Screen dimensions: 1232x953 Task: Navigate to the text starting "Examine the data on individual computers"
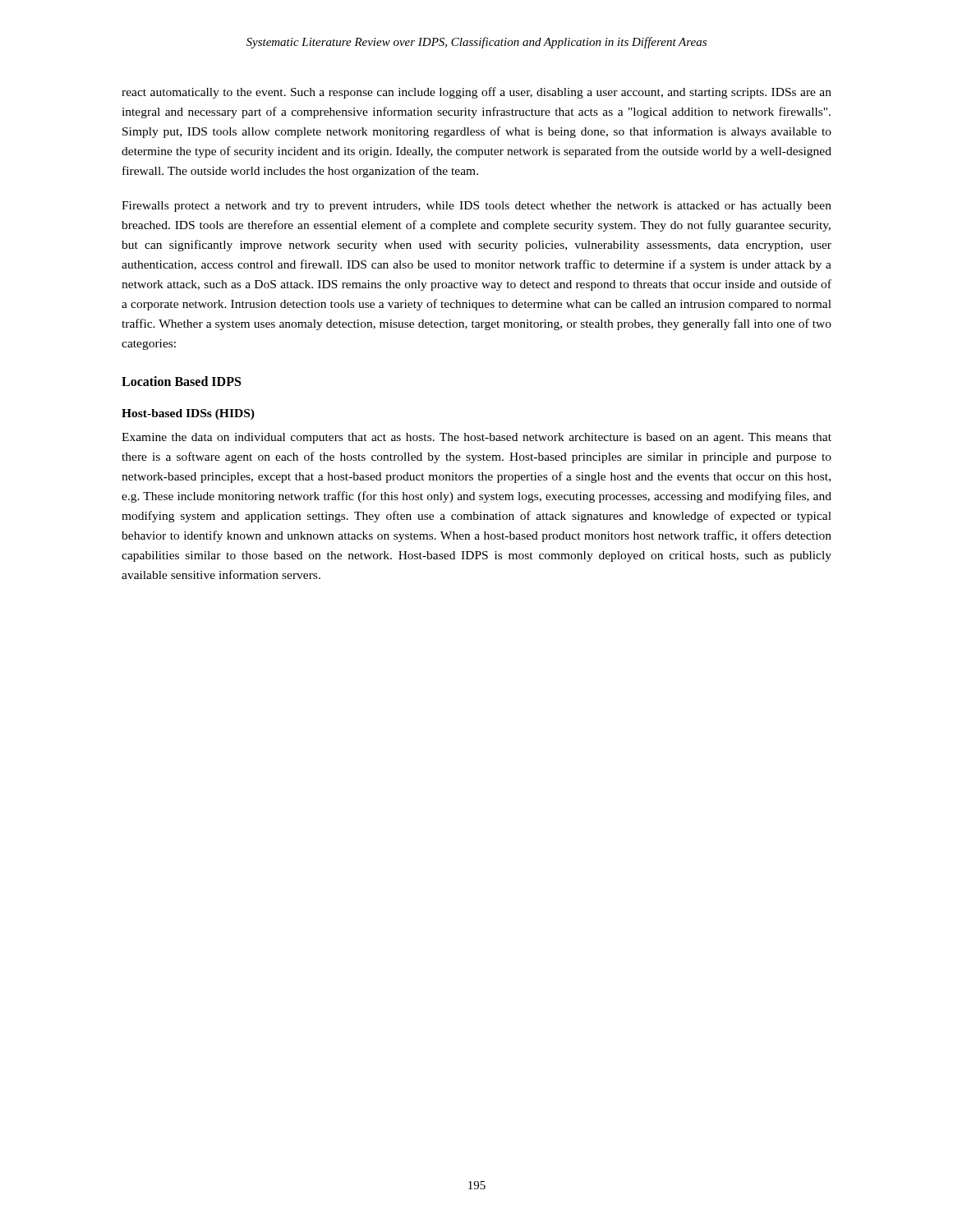click(476, 506)
